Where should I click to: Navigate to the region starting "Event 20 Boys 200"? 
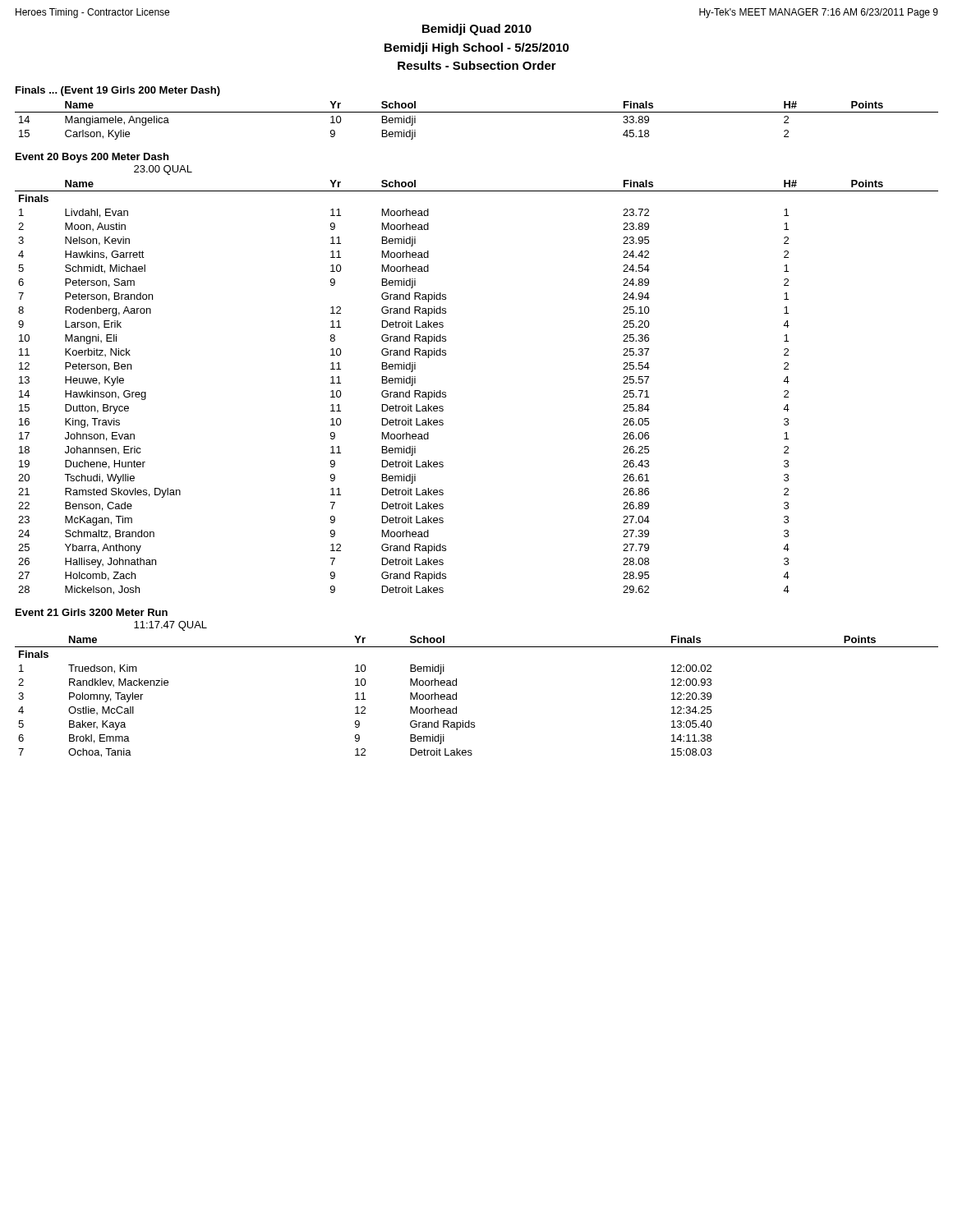(92, 156)
